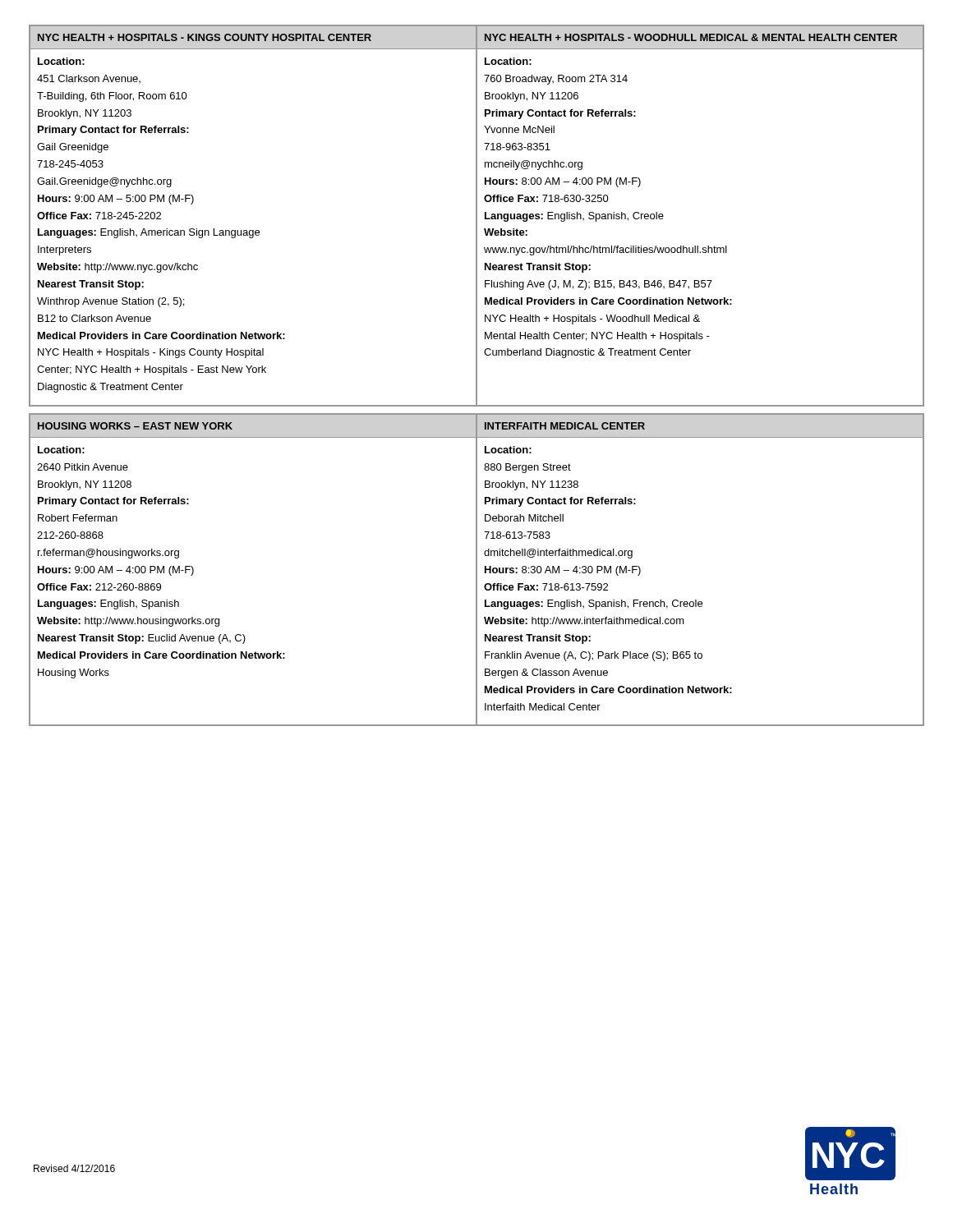Locate the logo
The height and width of the screenshot is (1232, 953).
[x=859, y=1165]
